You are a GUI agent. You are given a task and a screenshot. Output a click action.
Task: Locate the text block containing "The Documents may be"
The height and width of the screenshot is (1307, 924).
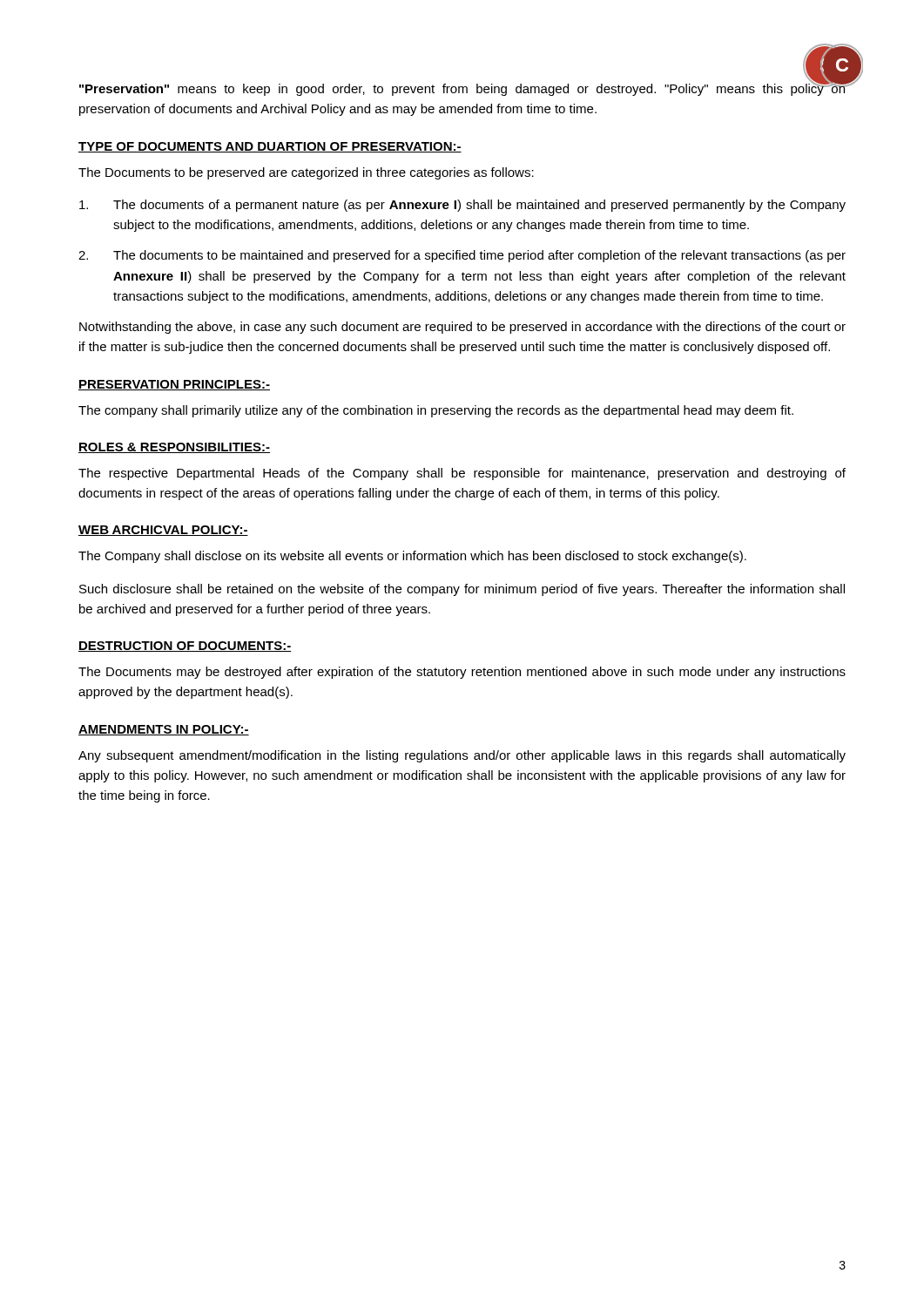click(x=462, y=681)
